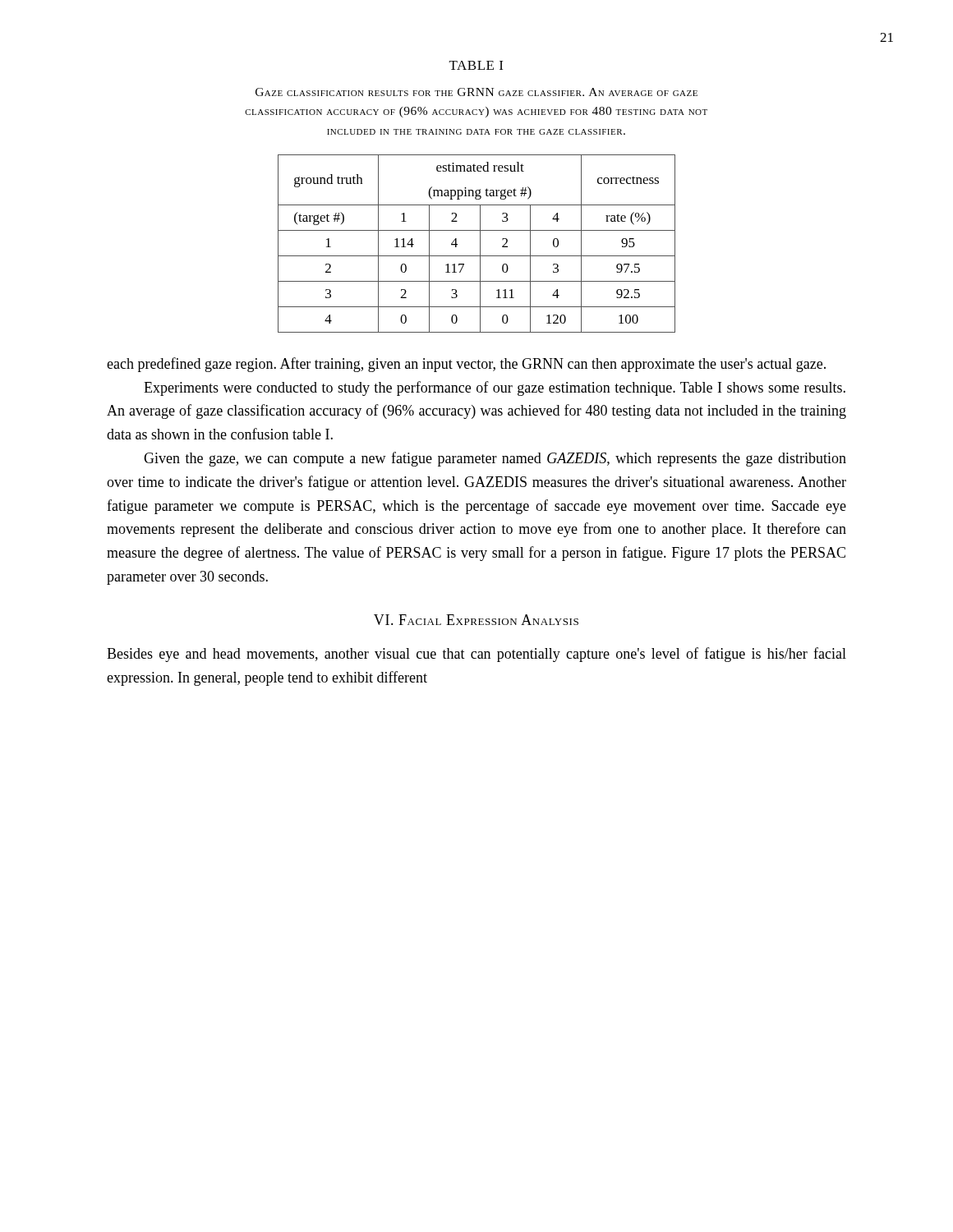The width and height of the screenshot is (953, 1232).
Task: Navigate to the text starting "TABLE I"
Action: (476, 65)
